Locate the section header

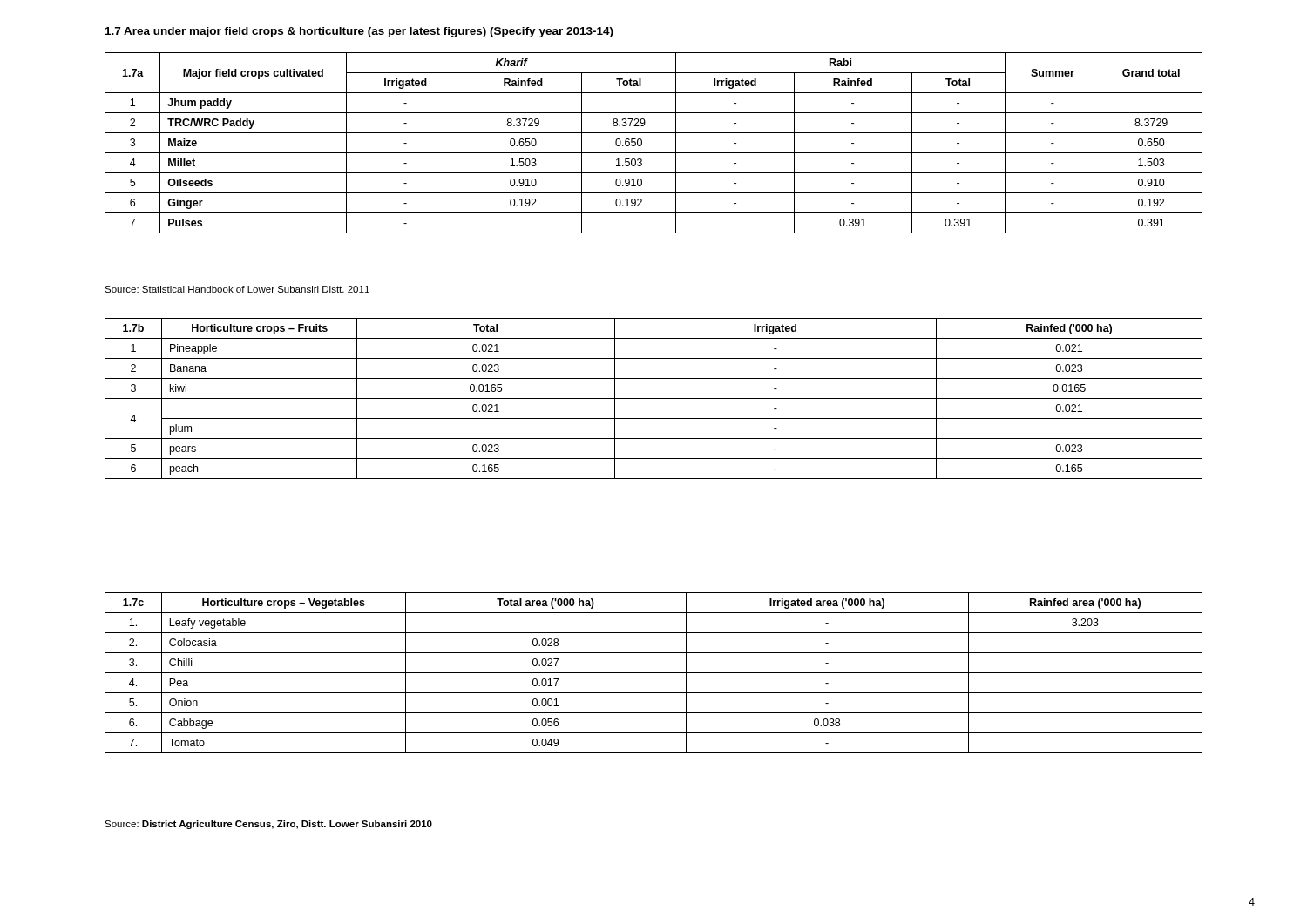coord(359,31)
